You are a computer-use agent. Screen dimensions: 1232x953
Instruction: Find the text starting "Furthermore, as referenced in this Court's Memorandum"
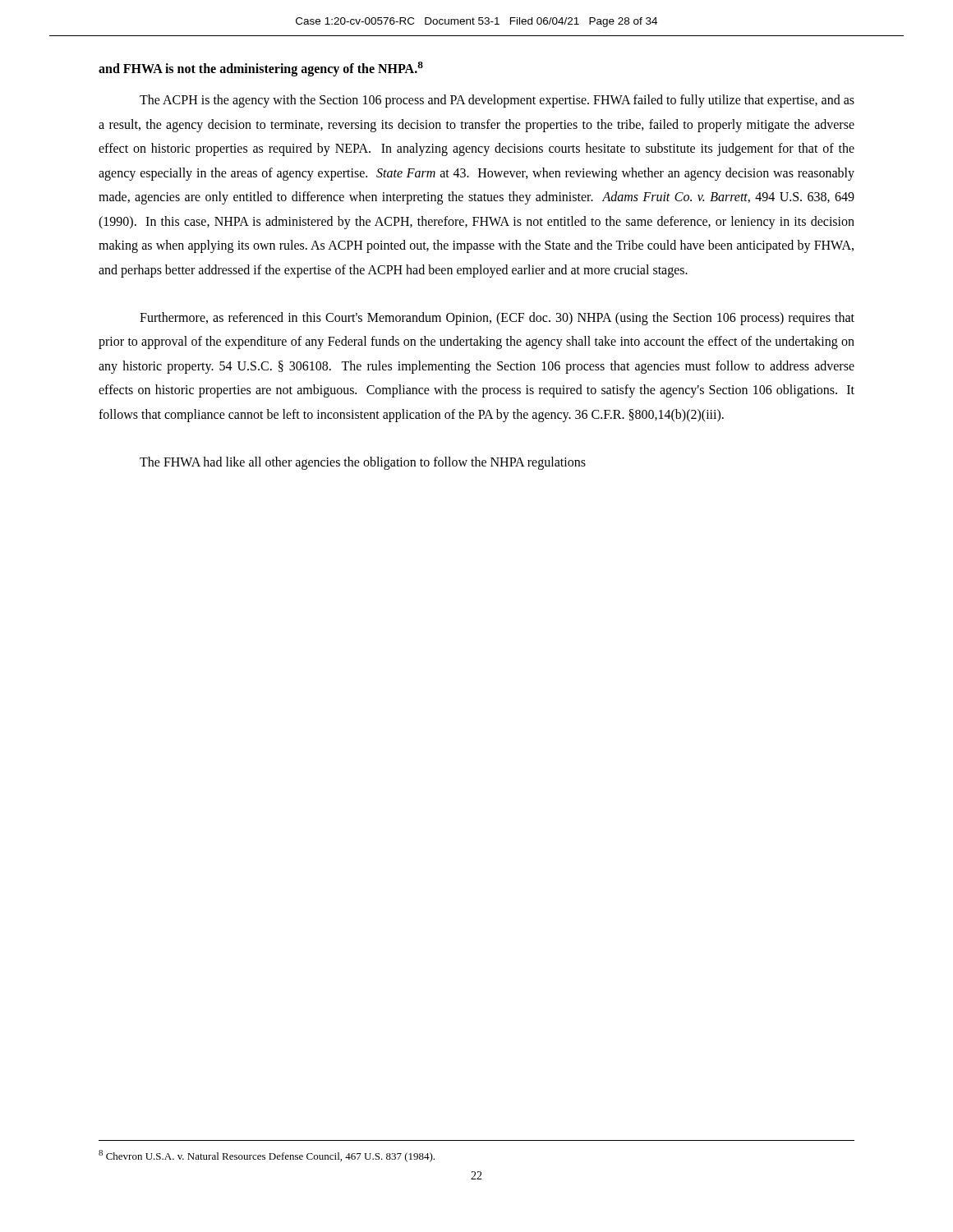[476, 366]
